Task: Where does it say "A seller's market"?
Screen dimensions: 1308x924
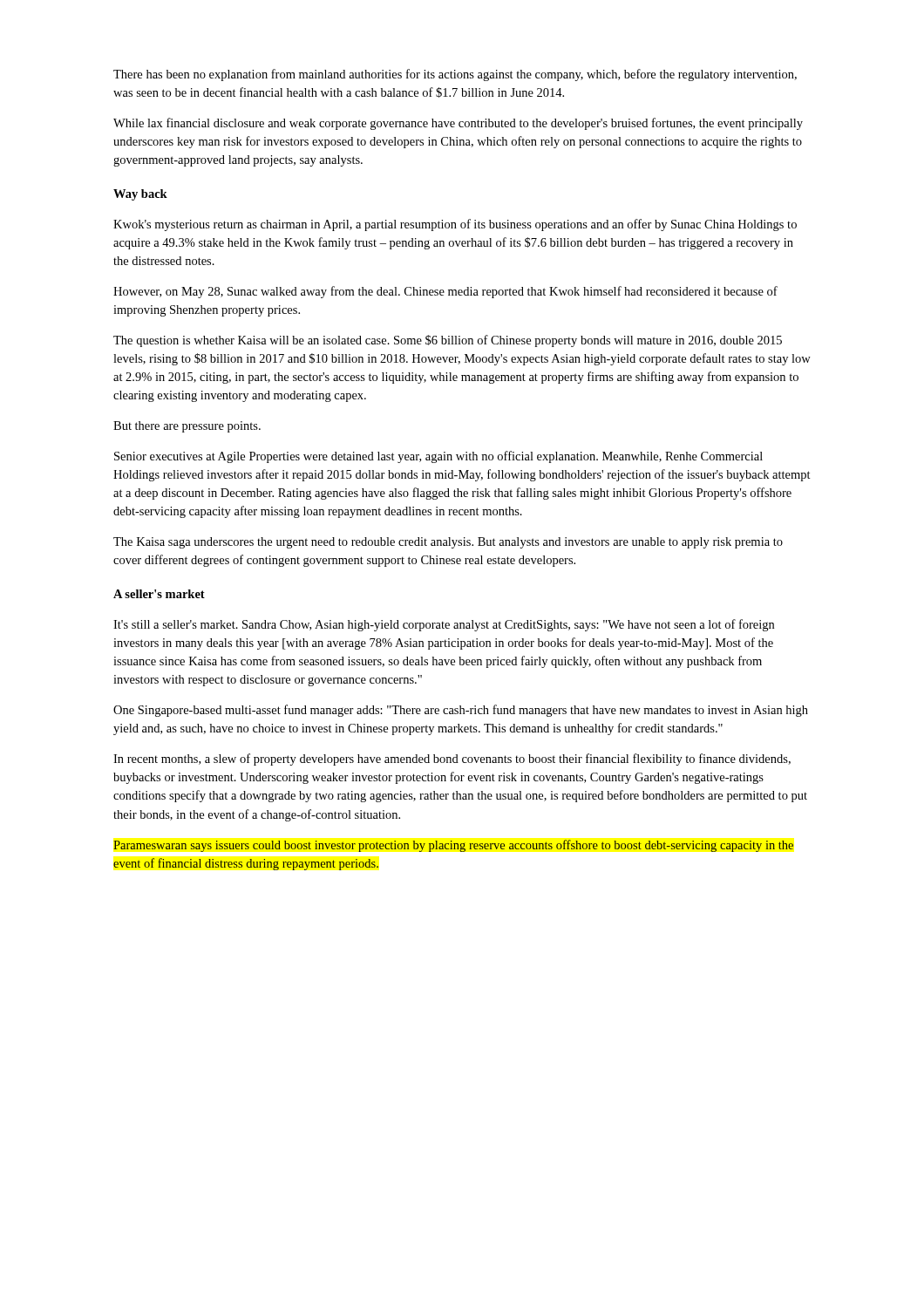Action: click(159, 594)
